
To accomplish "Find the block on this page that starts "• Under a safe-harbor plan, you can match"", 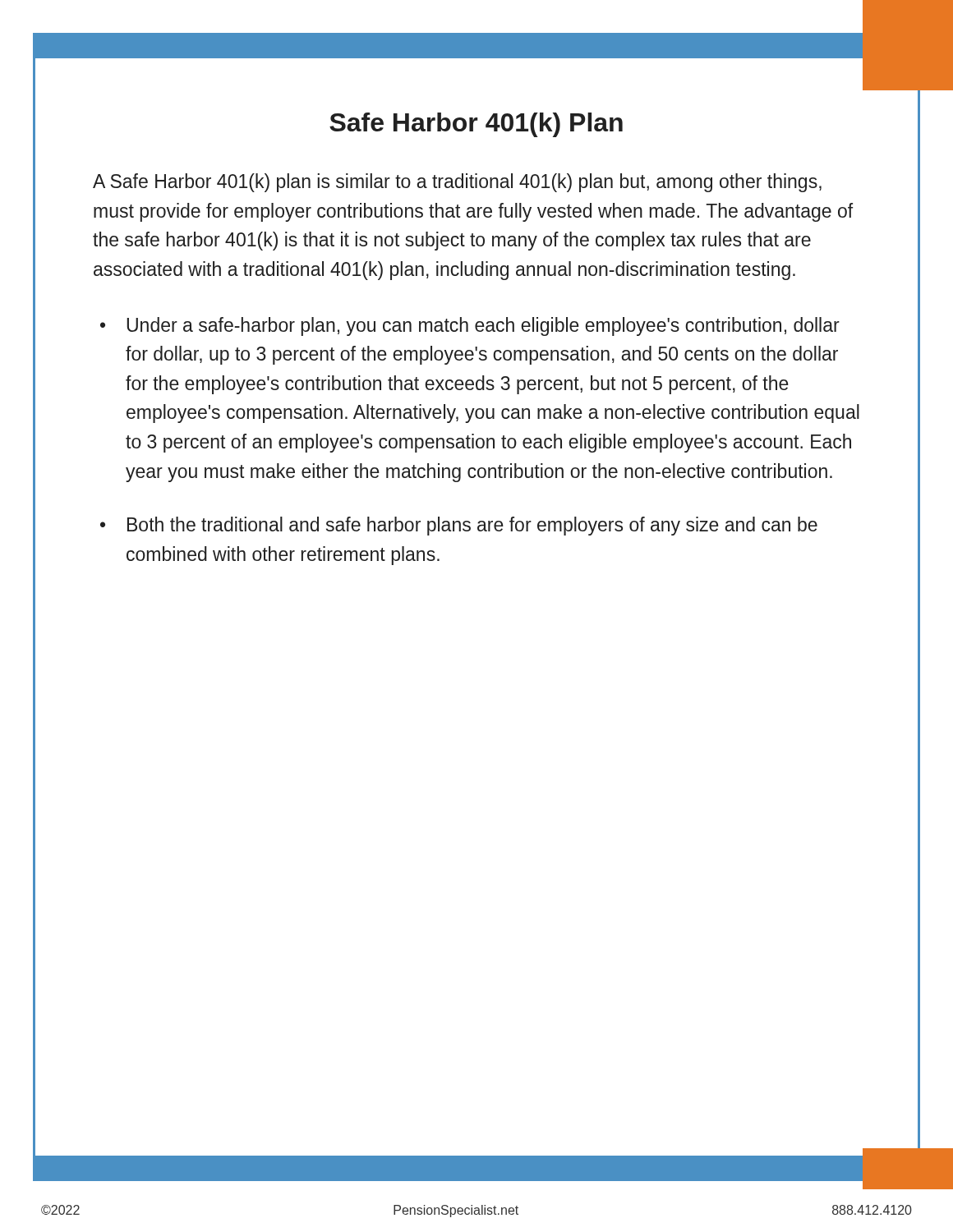I will (x=480, y=396).
